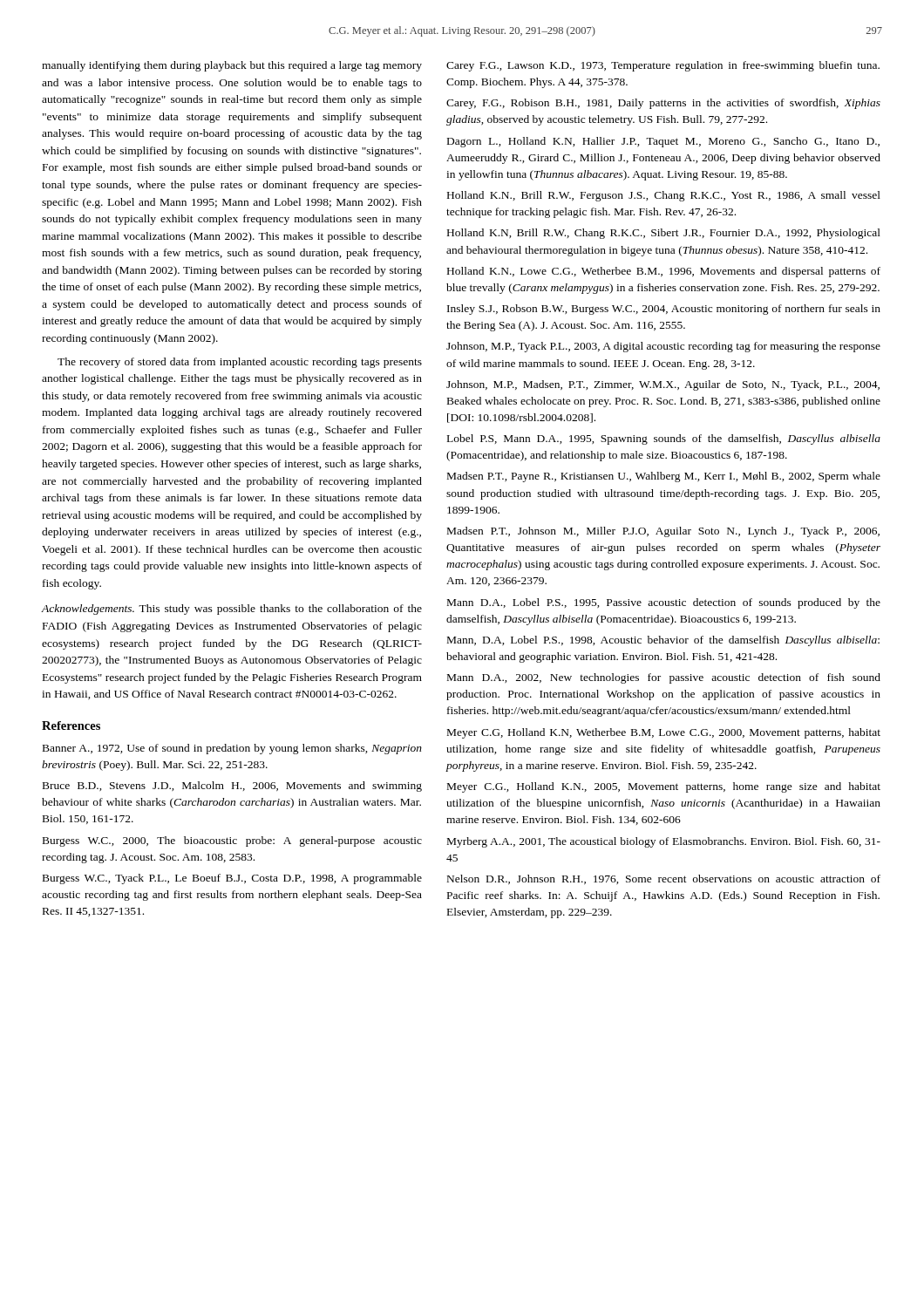Click on the text block starting "Burgess W.C., 2000, The bioacoustic"

pyautogui.click(x=232, y=848)
